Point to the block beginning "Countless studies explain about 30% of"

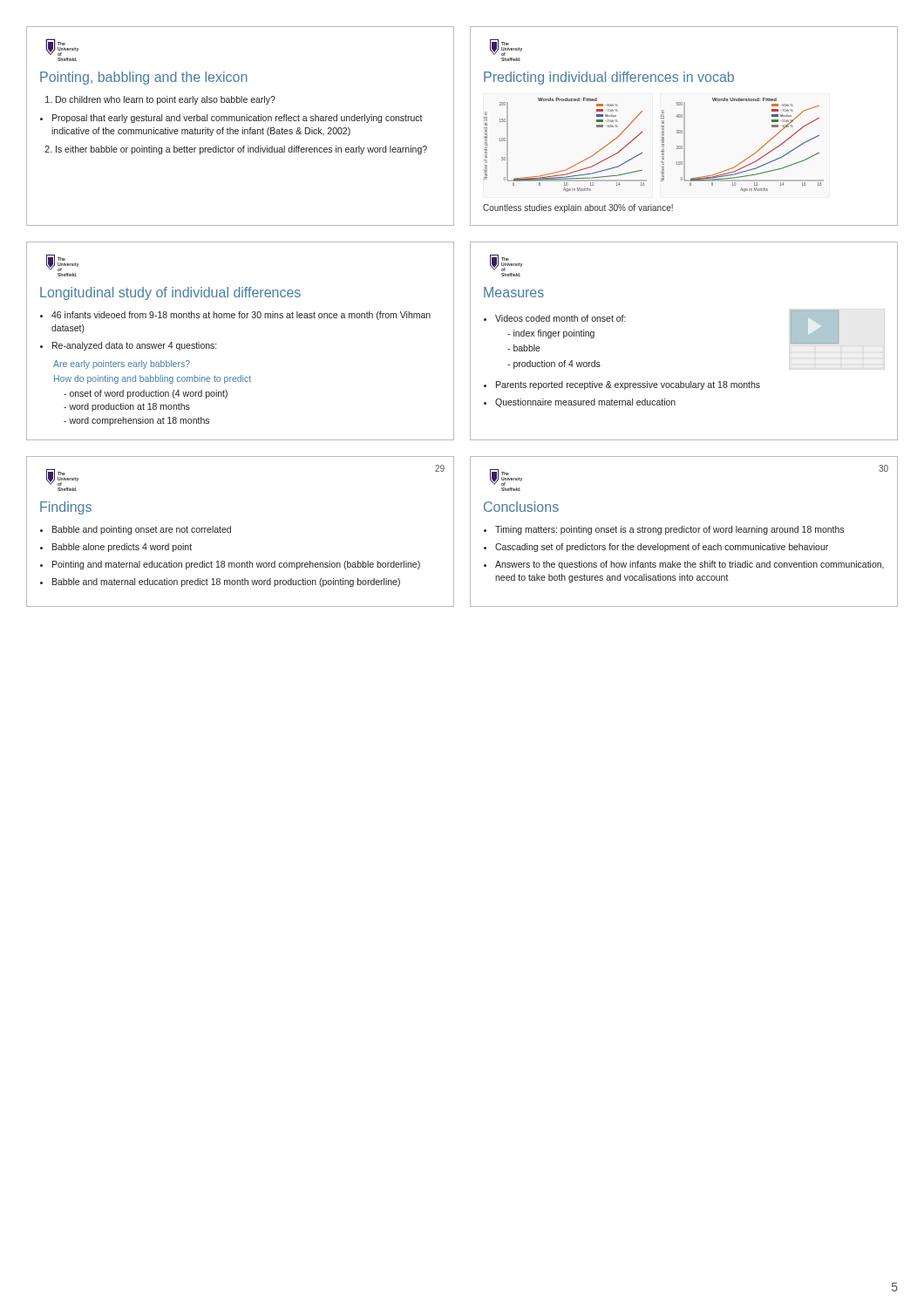point(578,208)
